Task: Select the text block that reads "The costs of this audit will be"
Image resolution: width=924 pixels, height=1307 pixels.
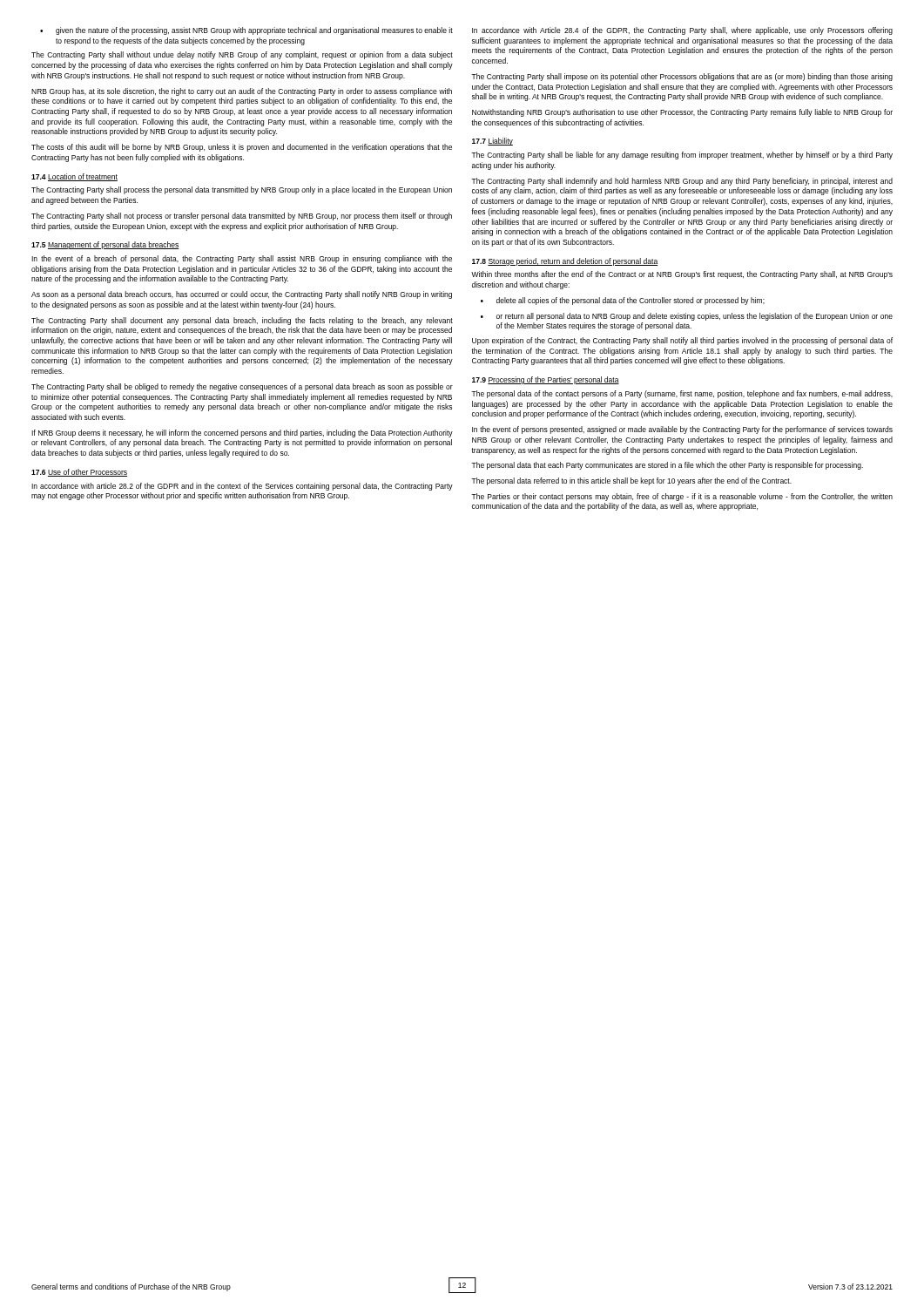Action: pyautogui.click(x=242, y=153)
